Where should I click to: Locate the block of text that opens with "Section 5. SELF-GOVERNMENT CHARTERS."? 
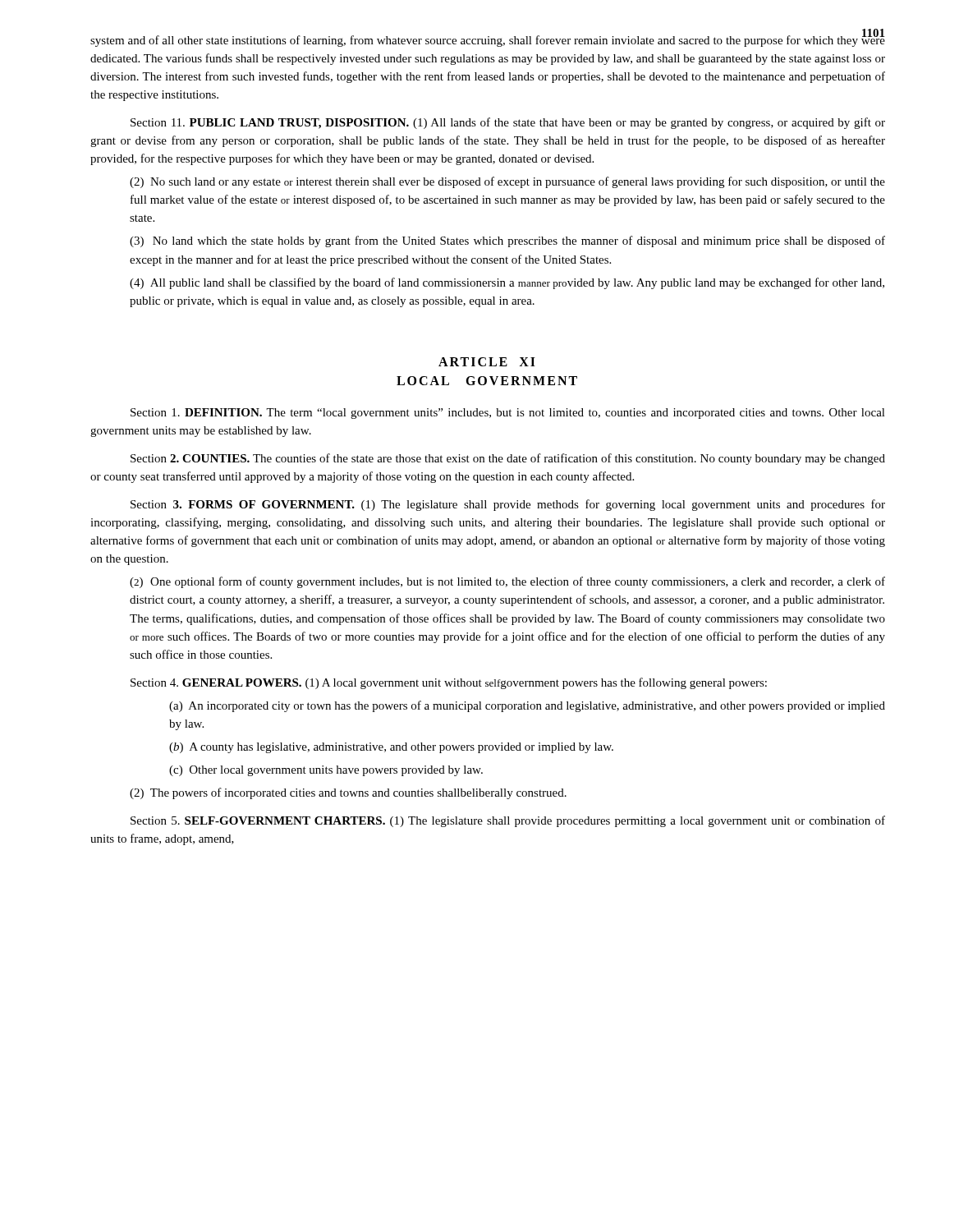pos(488,830)
